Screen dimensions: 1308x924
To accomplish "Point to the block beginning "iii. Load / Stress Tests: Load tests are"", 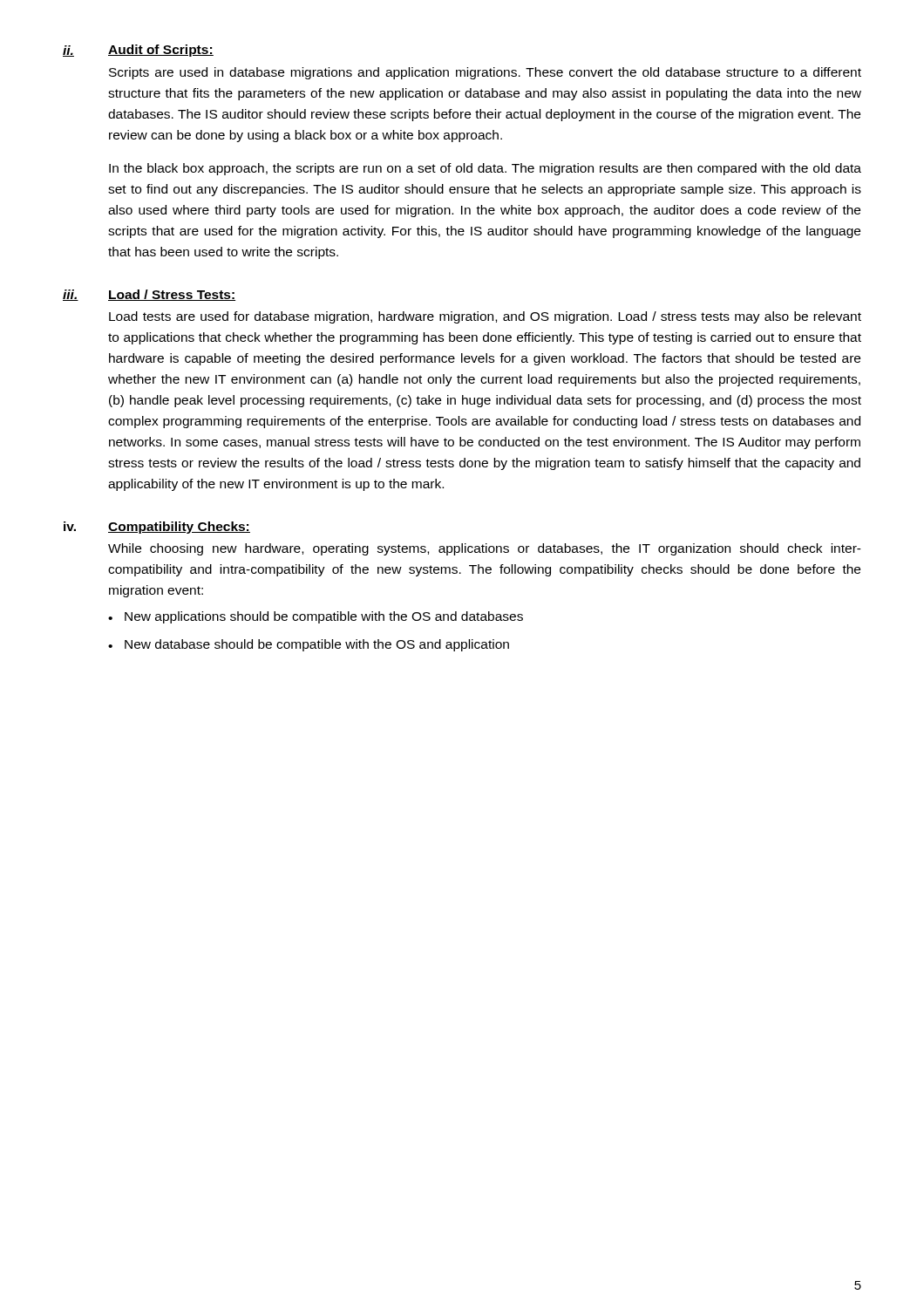I will coord(462,391).
